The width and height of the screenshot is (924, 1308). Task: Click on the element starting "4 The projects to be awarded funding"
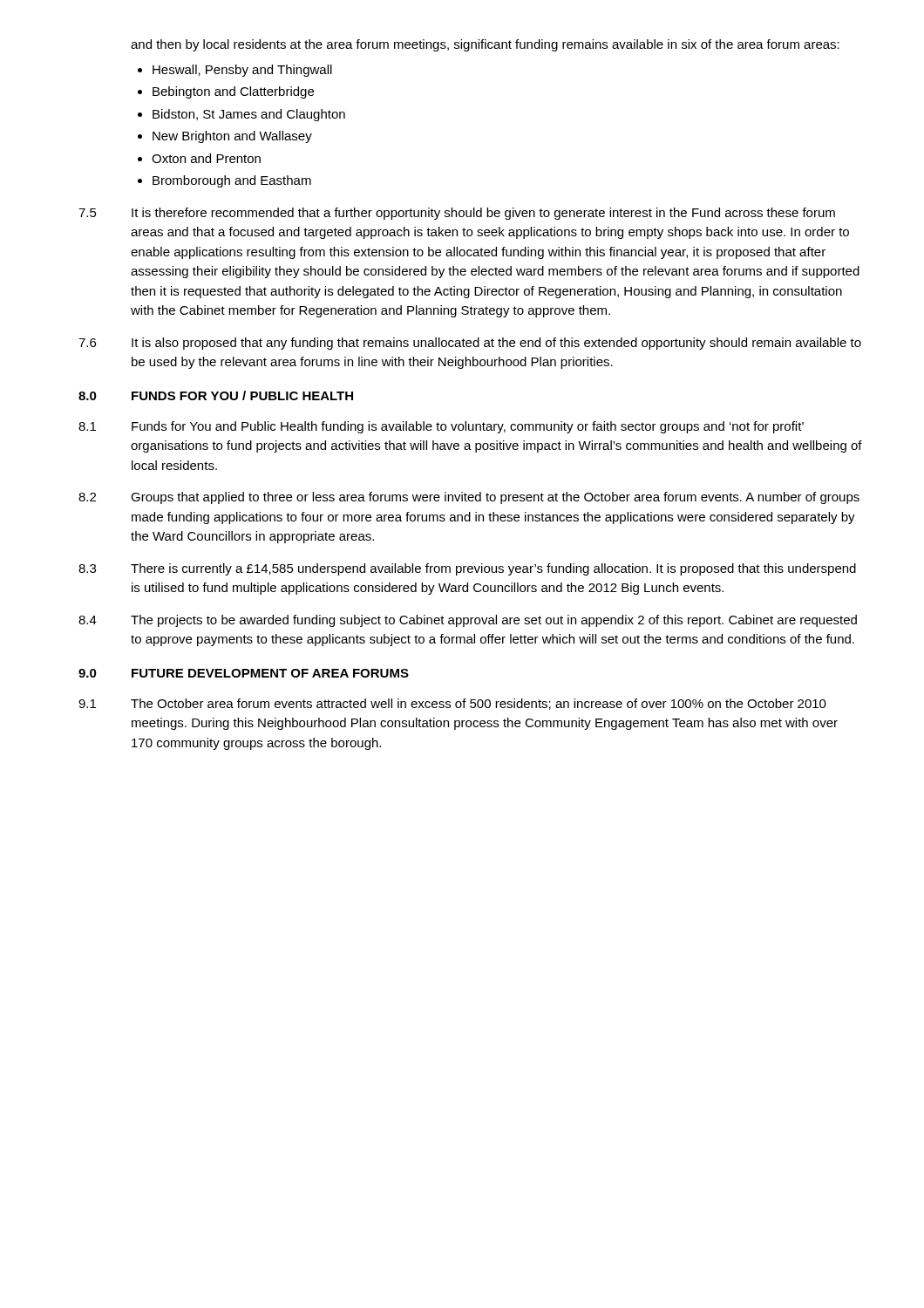point(471,630)
